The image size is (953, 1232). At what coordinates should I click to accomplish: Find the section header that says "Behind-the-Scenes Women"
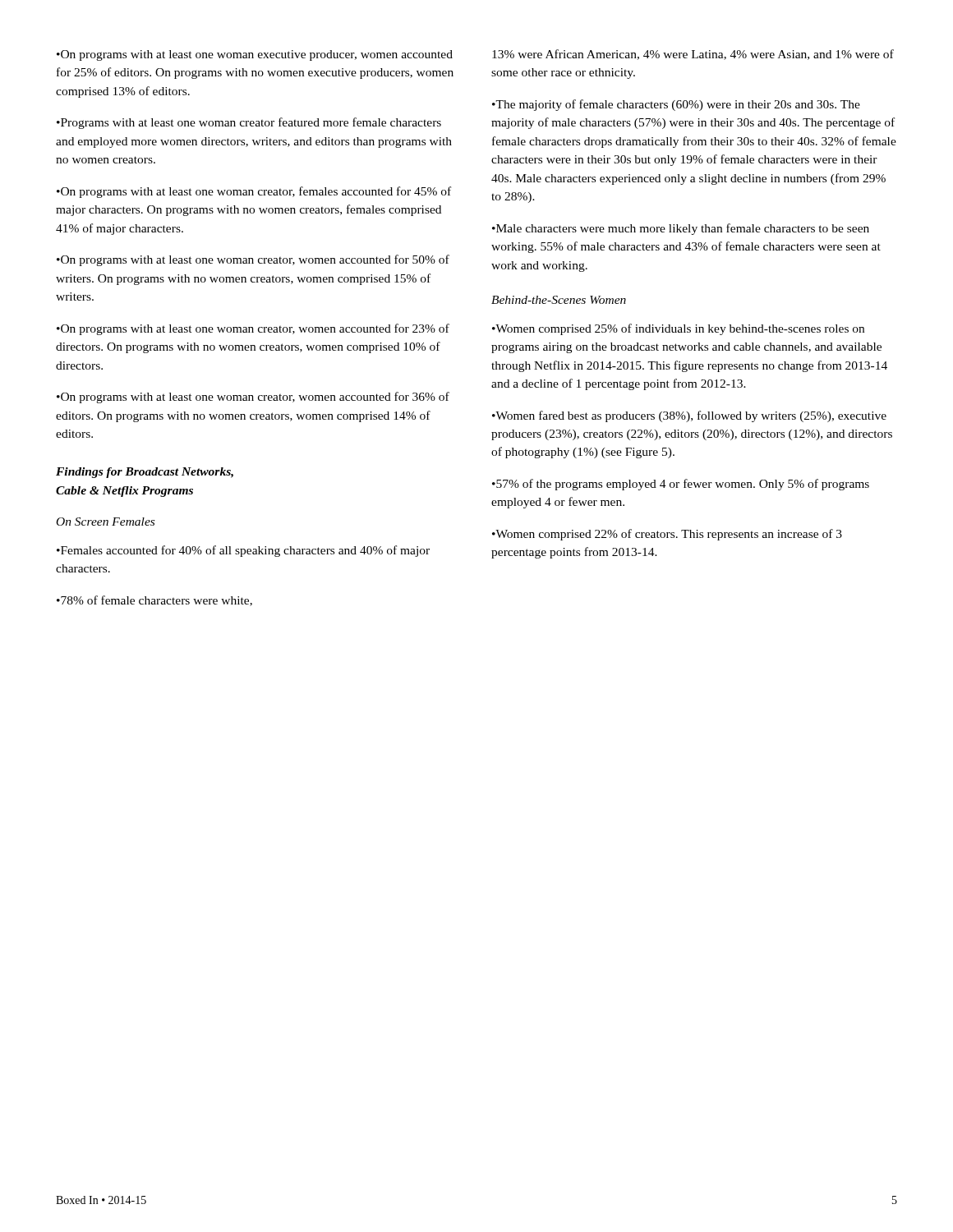[x=559, y=299]
